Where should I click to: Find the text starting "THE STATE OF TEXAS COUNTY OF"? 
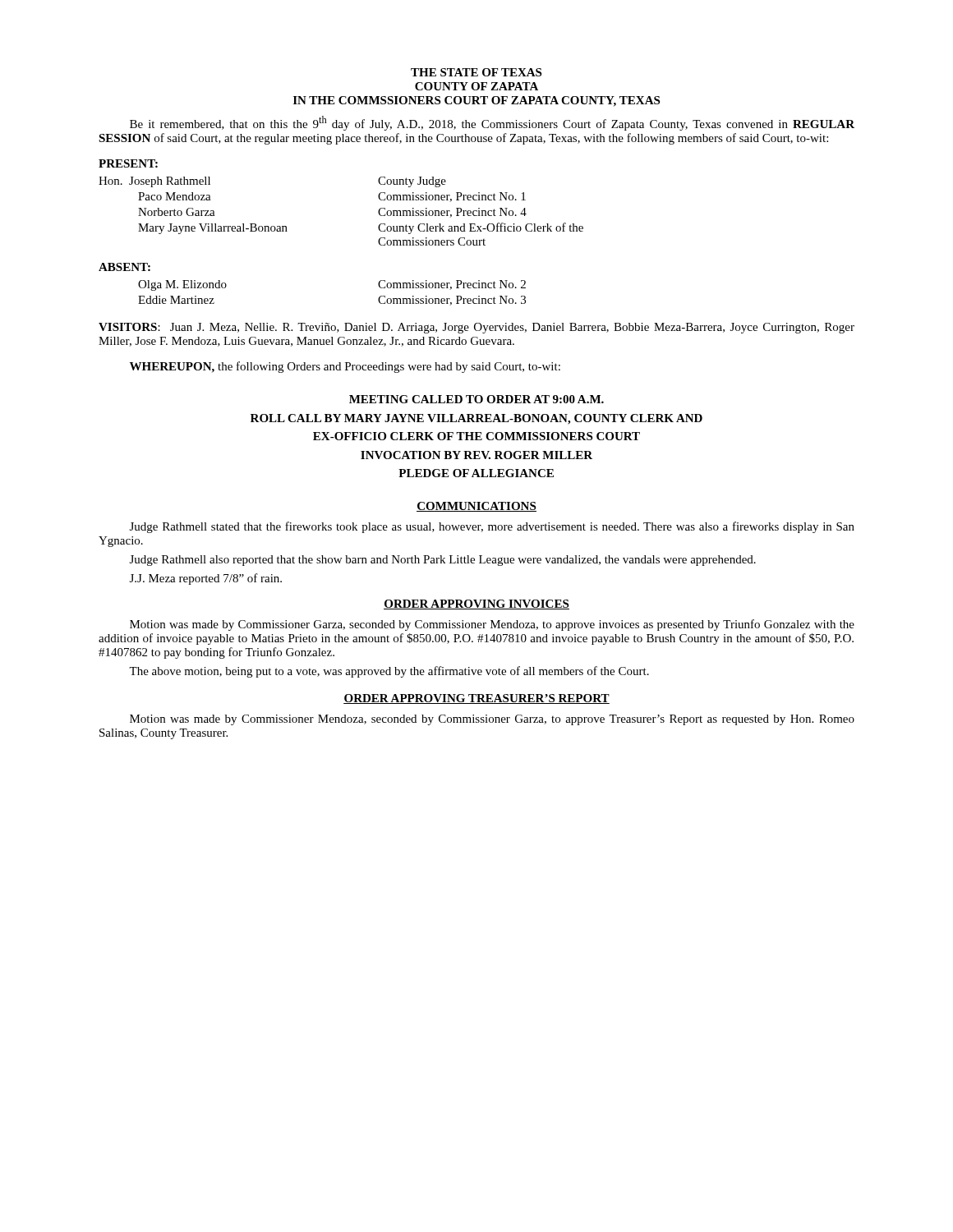coord(476,86)
